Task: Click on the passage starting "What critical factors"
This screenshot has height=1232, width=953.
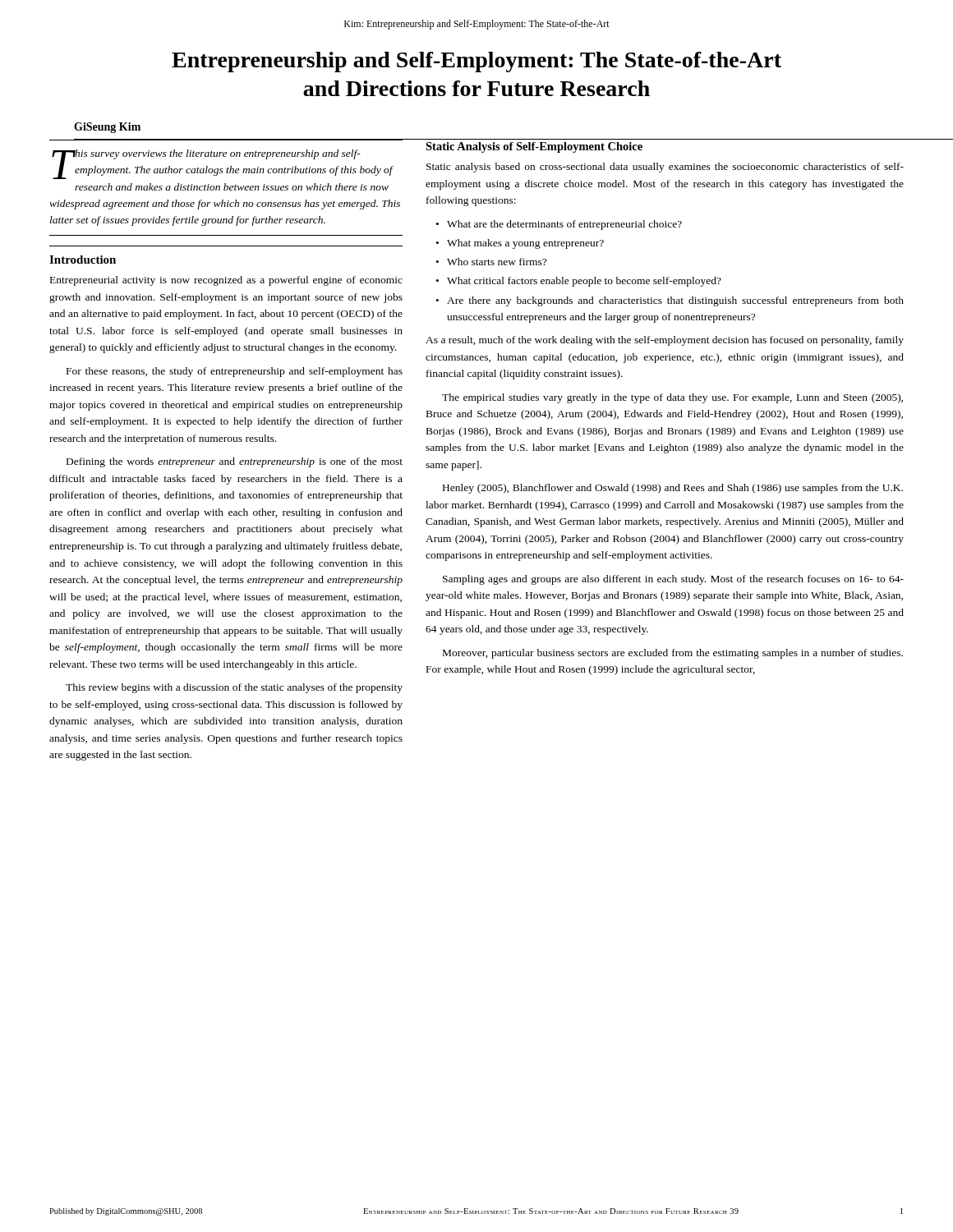Action: 584,281
